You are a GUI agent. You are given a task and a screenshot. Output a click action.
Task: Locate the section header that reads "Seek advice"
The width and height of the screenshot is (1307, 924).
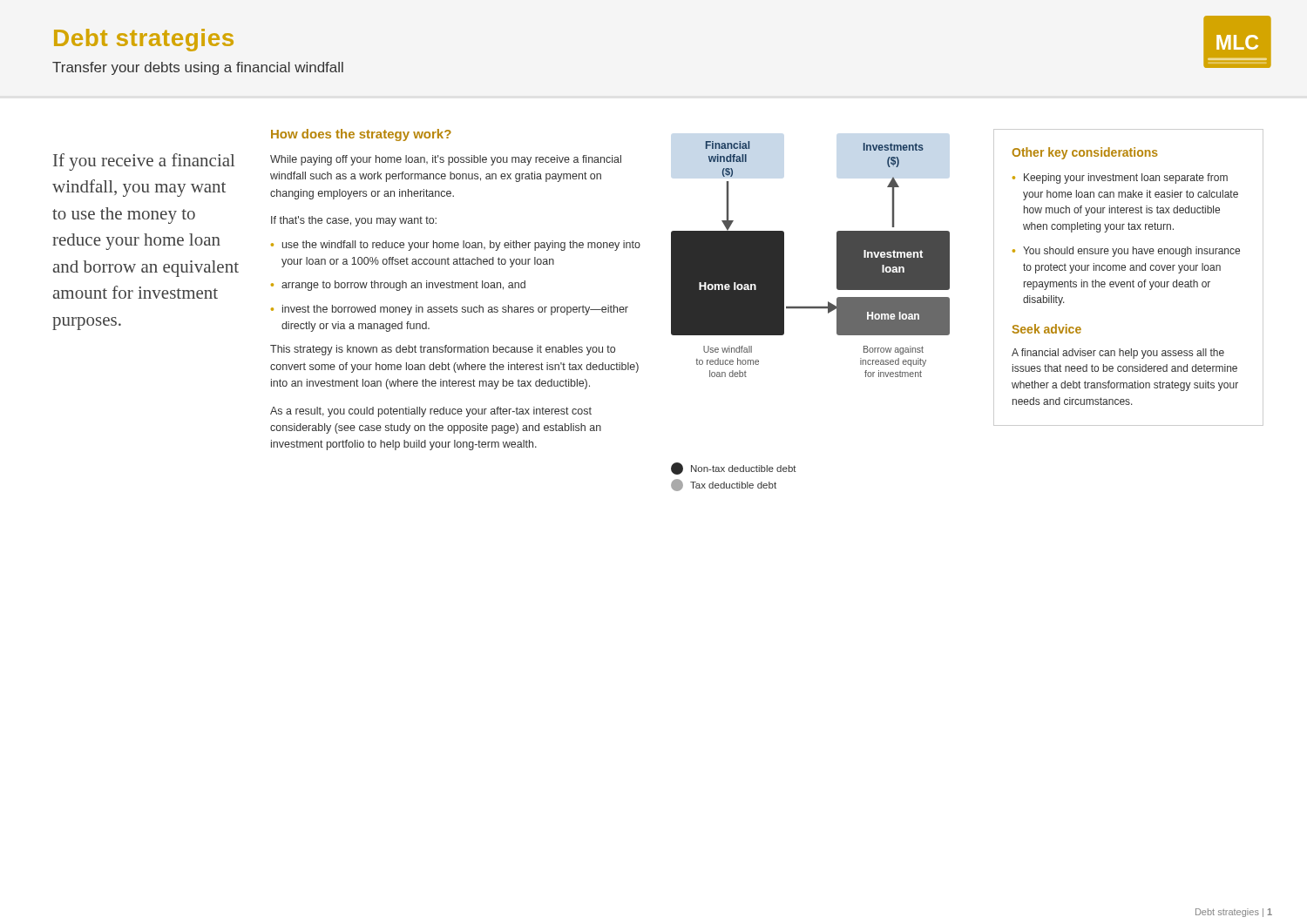[1046, 329]
